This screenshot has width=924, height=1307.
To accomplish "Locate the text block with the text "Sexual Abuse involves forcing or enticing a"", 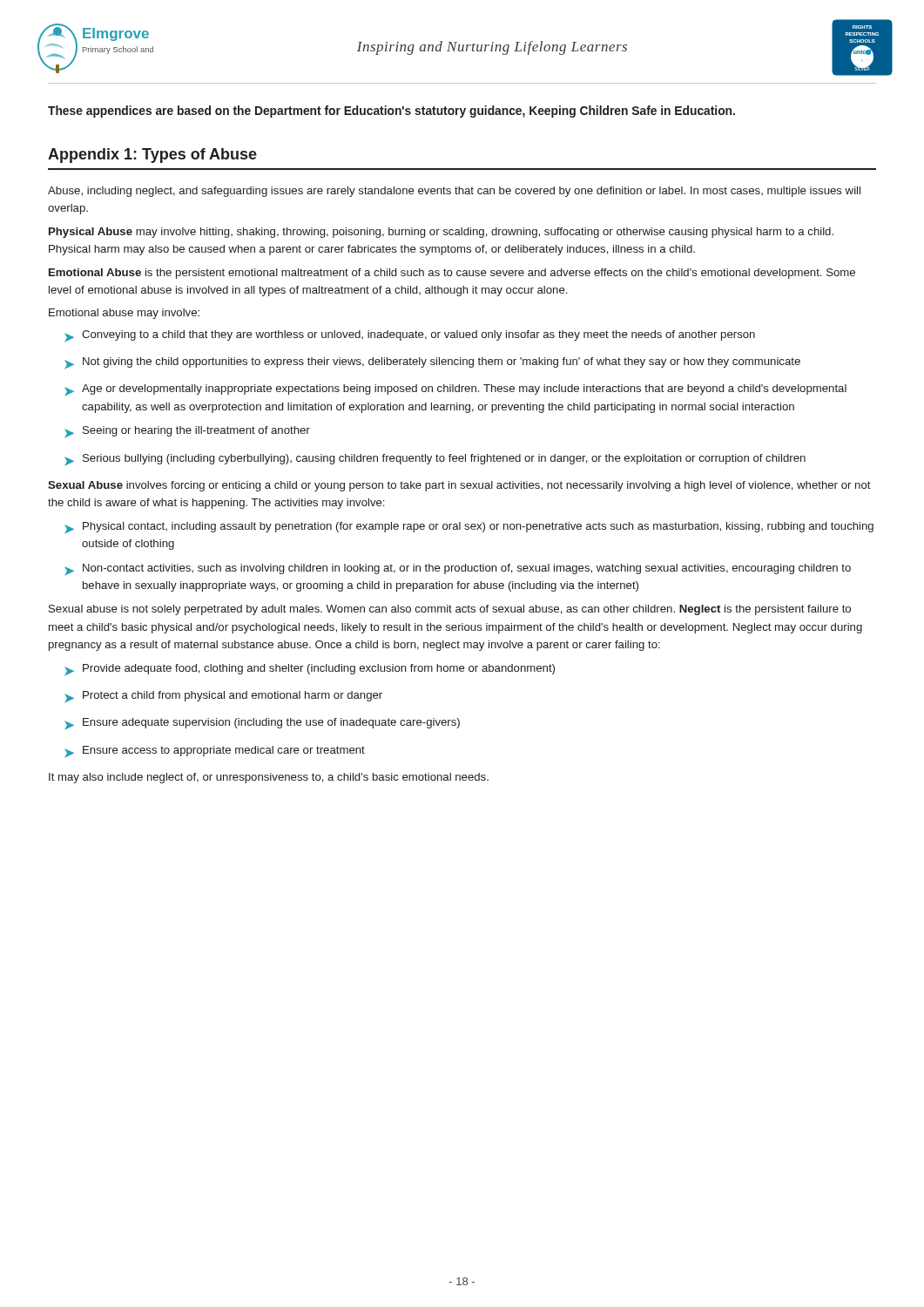I will click(x=459, y=494).
